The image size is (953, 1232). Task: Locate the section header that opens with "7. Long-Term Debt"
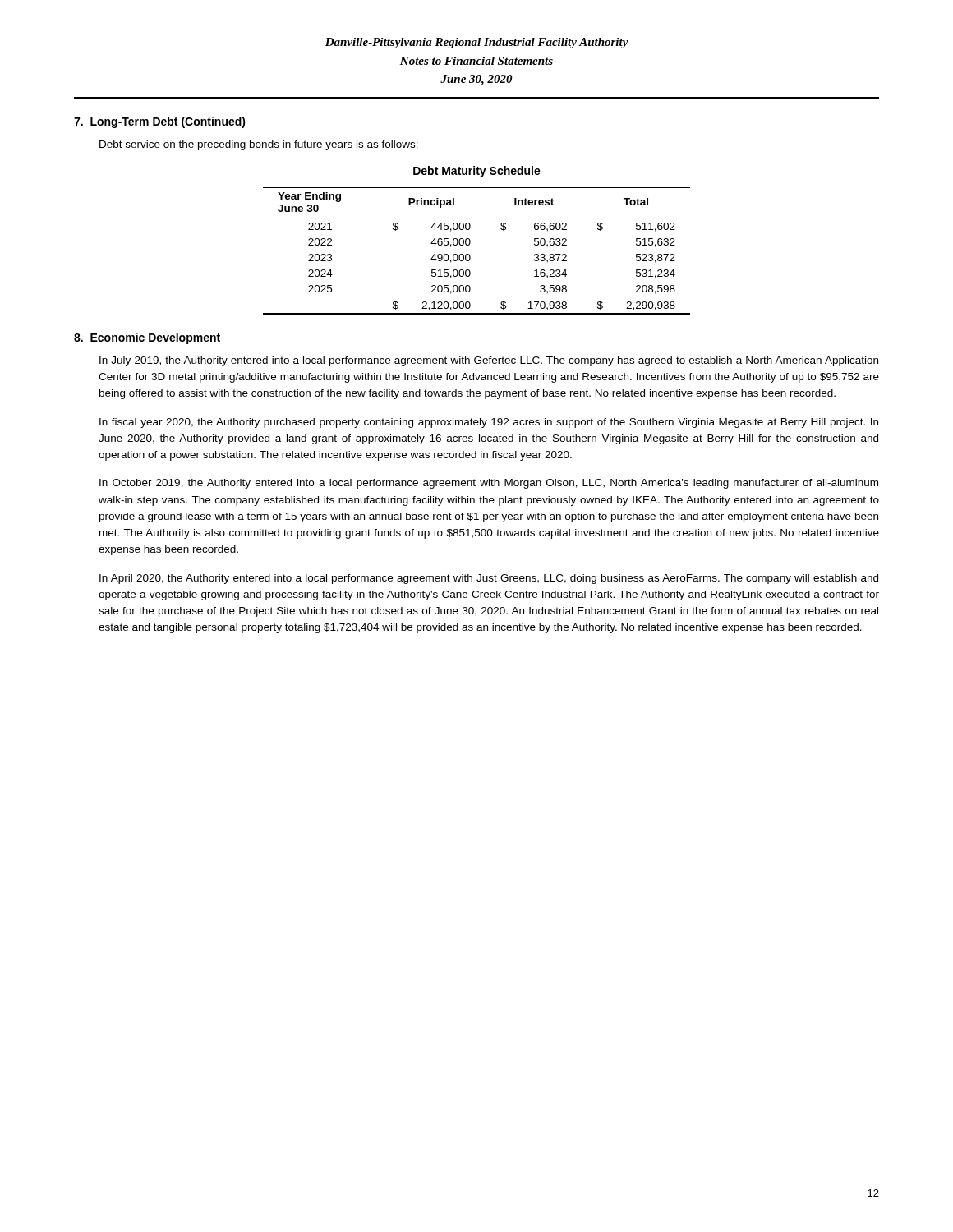pos(160,121)
